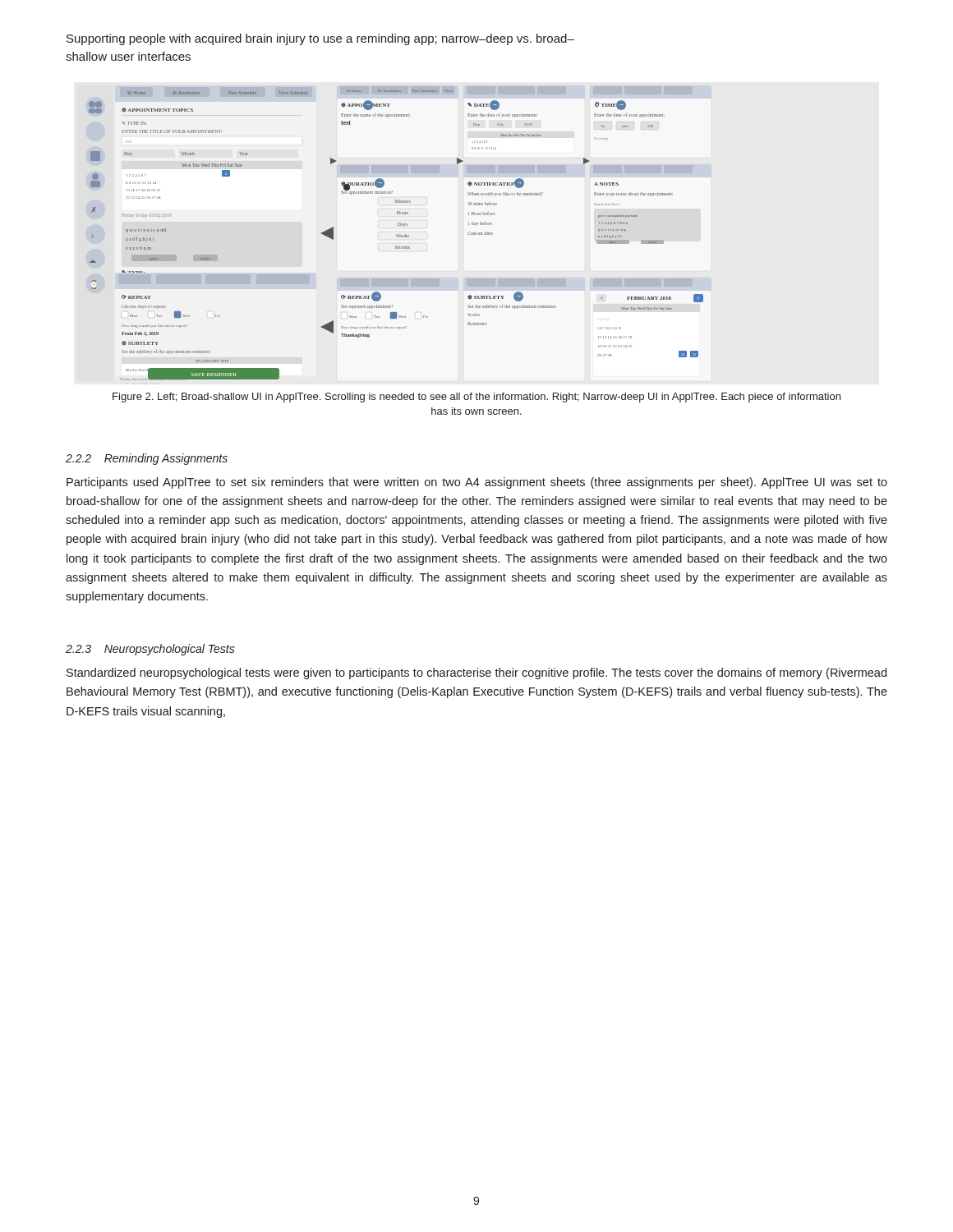This screenshot has height=1232, width=953.
Task: Click on the section header that says "2.2.3 Neuropsychological Tests"
Action: (x=150, y=649)
